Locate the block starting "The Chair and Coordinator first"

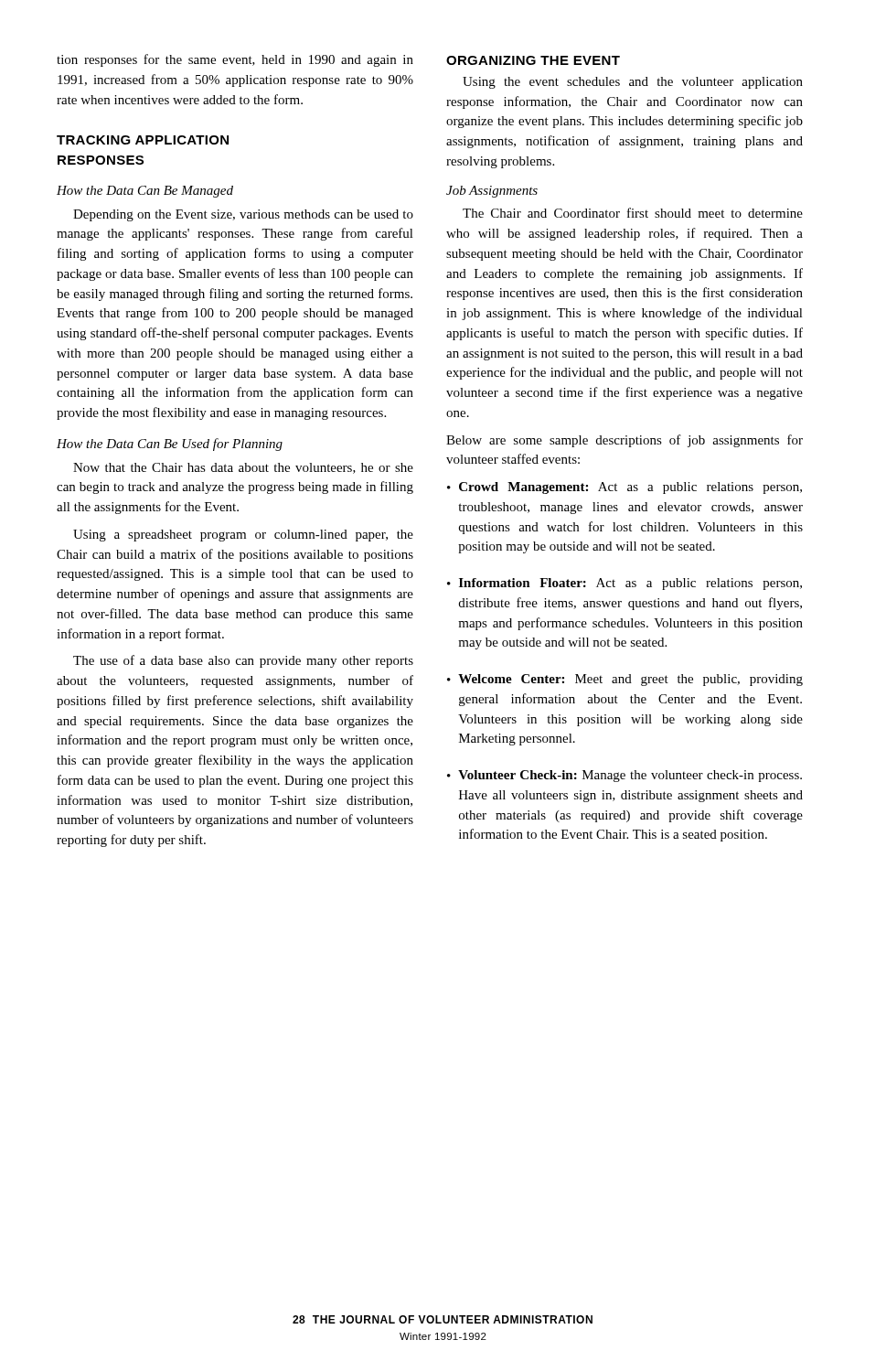click(624, 337)
